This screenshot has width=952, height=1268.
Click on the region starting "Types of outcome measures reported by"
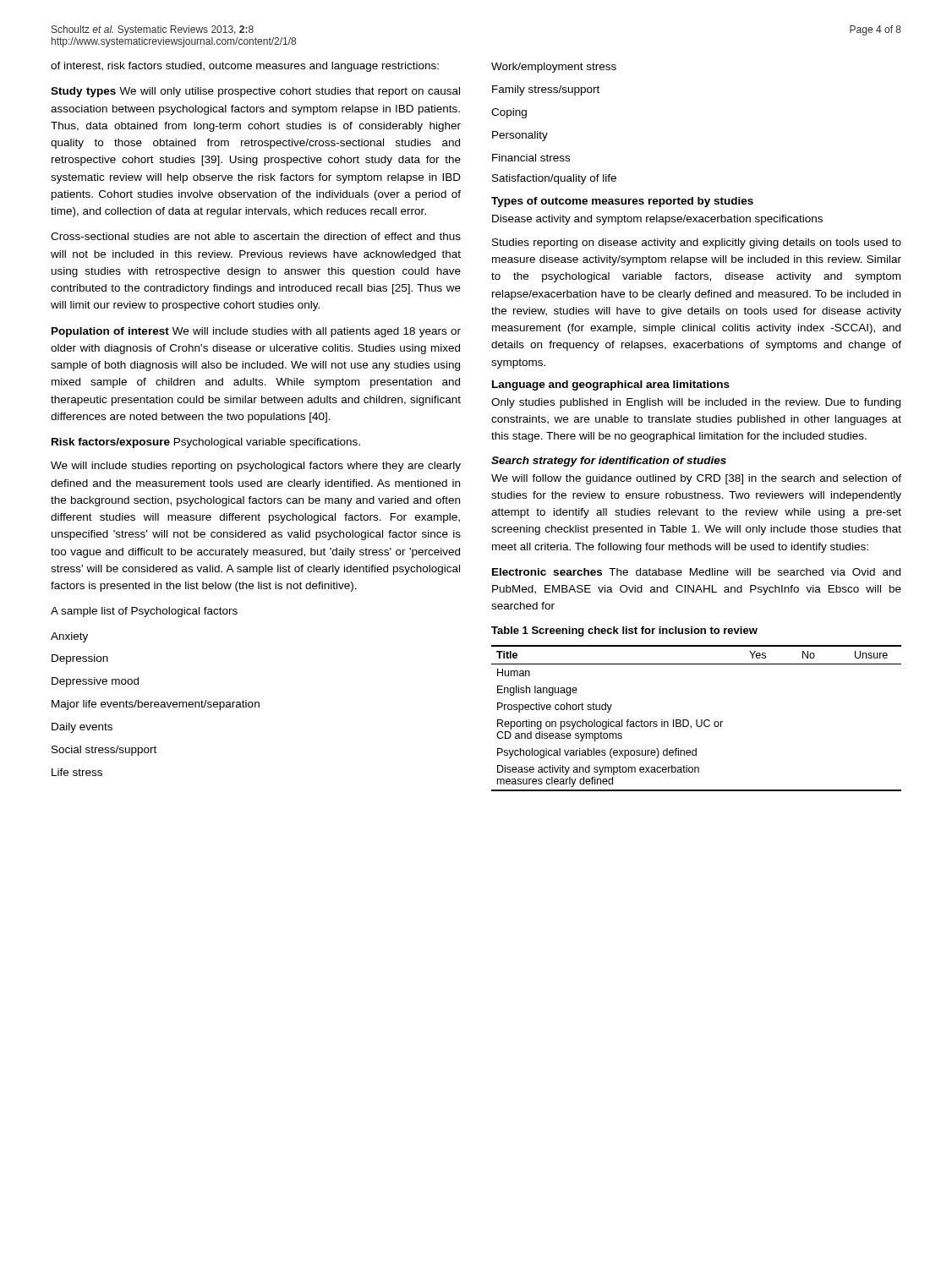622,200
